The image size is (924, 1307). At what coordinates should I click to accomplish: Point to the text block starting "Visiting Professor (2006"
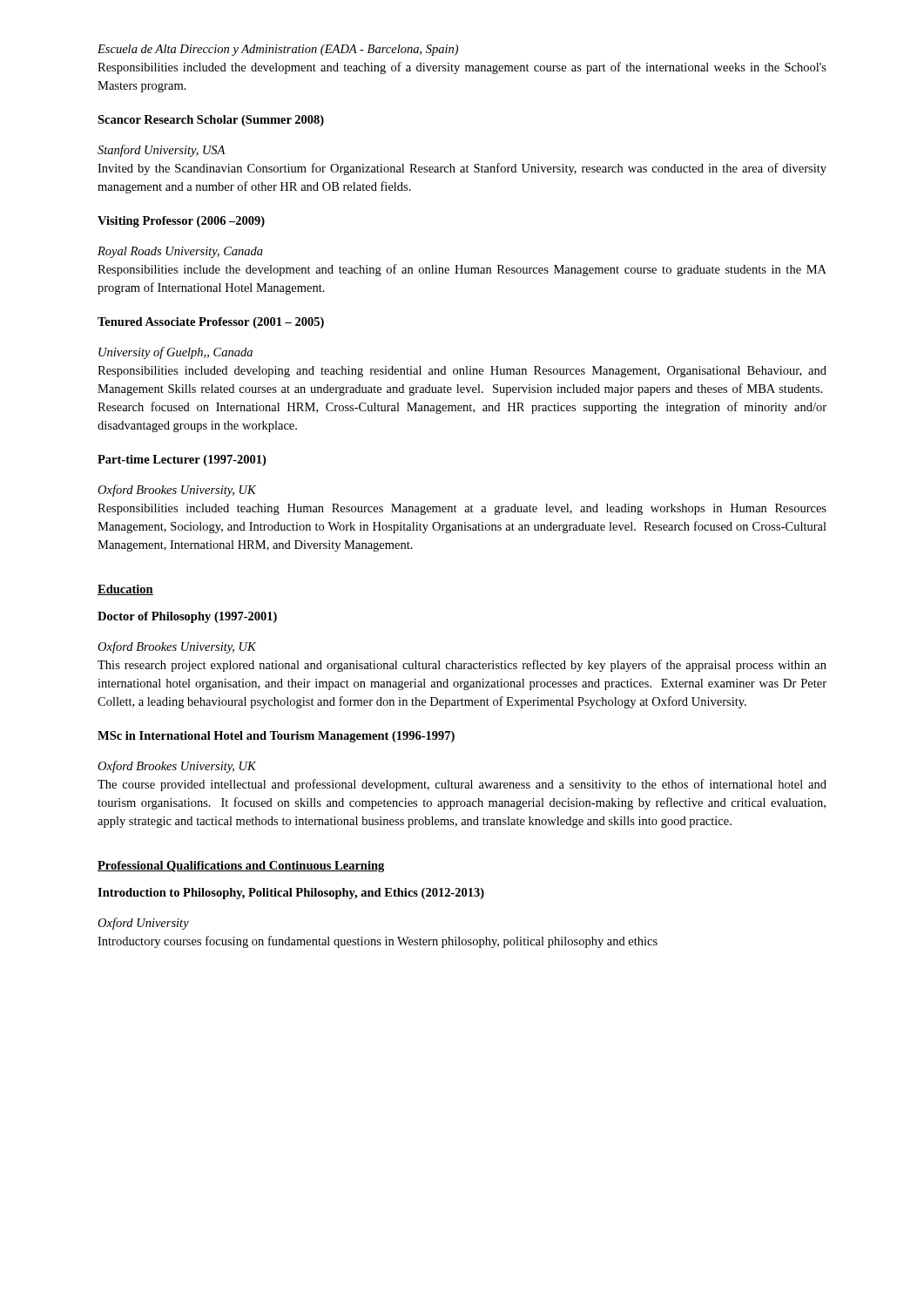coord(181,222)
